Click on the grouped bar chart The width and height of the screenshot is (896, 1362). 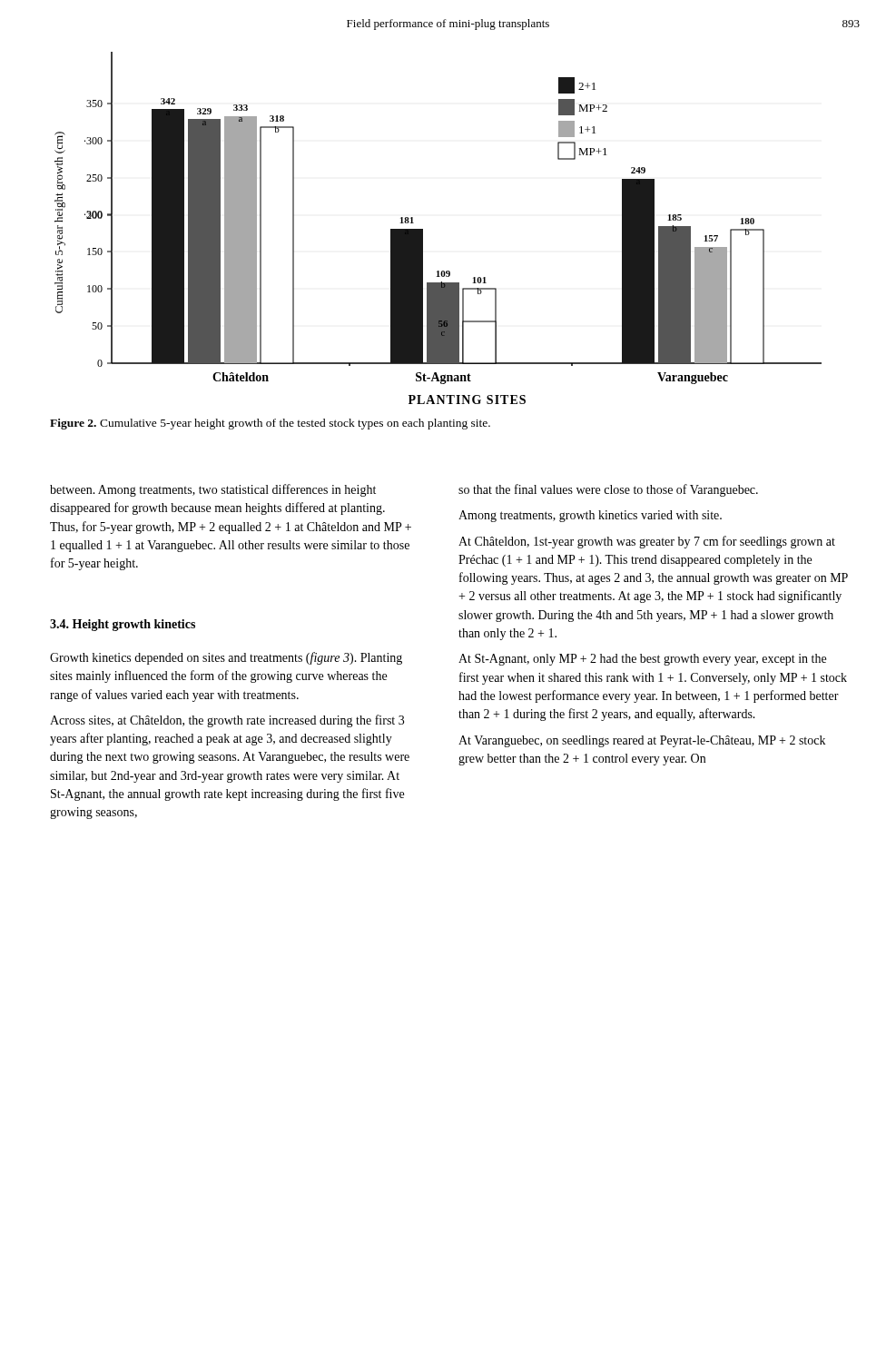[445, 225]
